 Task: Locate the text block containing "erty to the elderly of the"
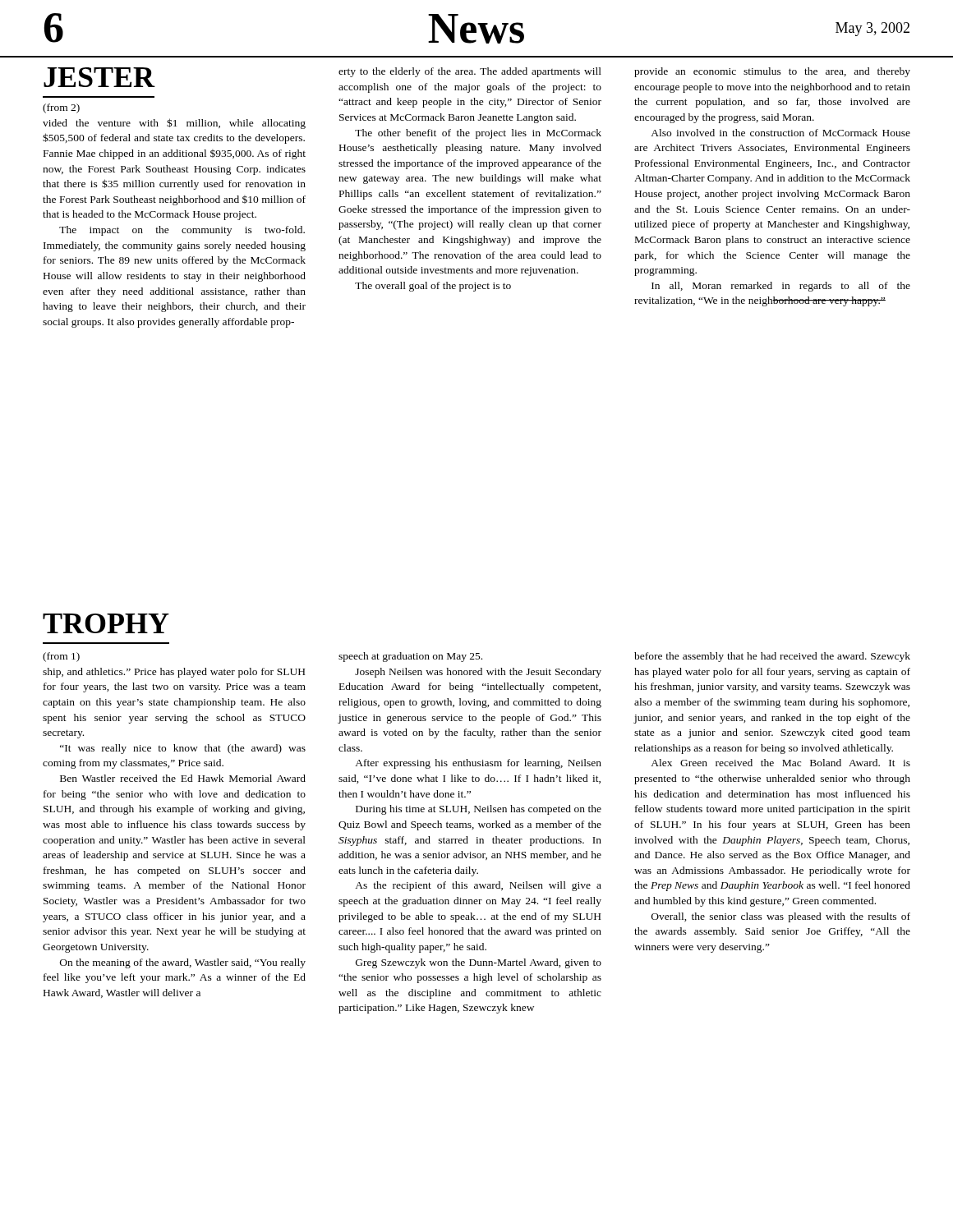pyautogui.click(x=470, y=179)
